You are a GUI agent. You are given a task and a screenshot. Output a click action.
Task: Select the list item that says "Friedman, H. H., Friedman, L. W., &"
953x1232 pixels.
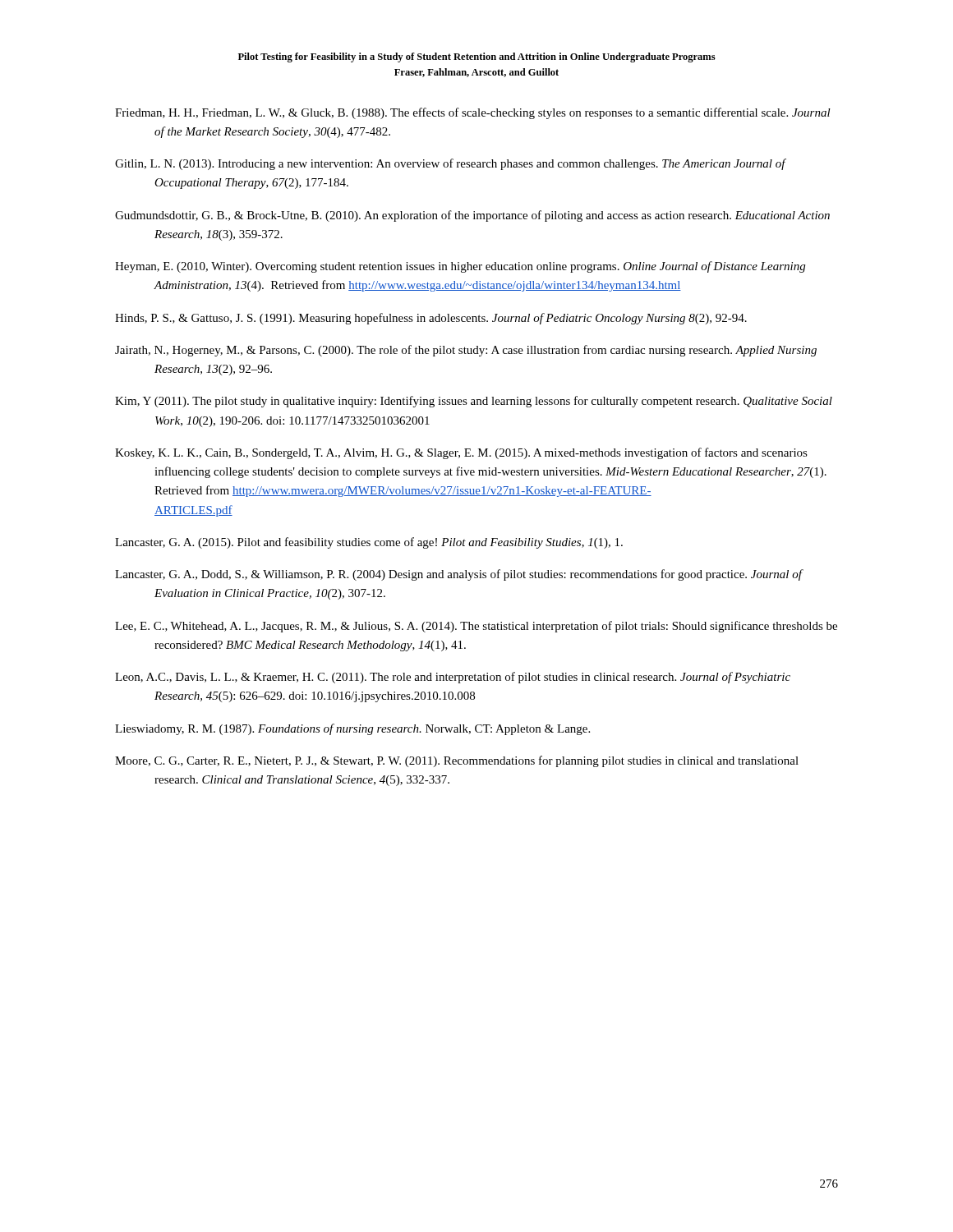[x=473, y=122]
